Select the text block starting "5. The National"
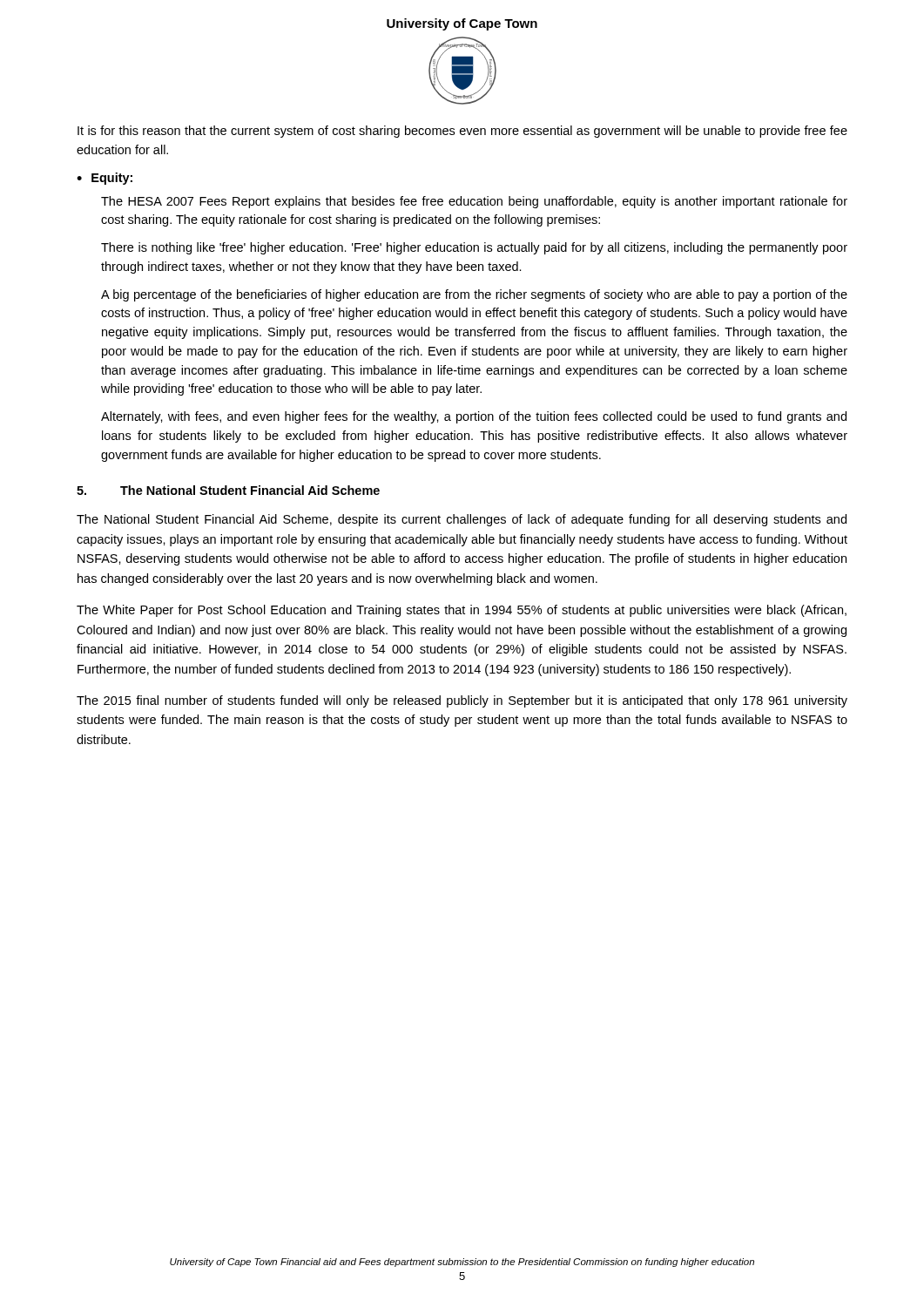The height and width of the screenshot is (1307, 924). tap(228, 491)
